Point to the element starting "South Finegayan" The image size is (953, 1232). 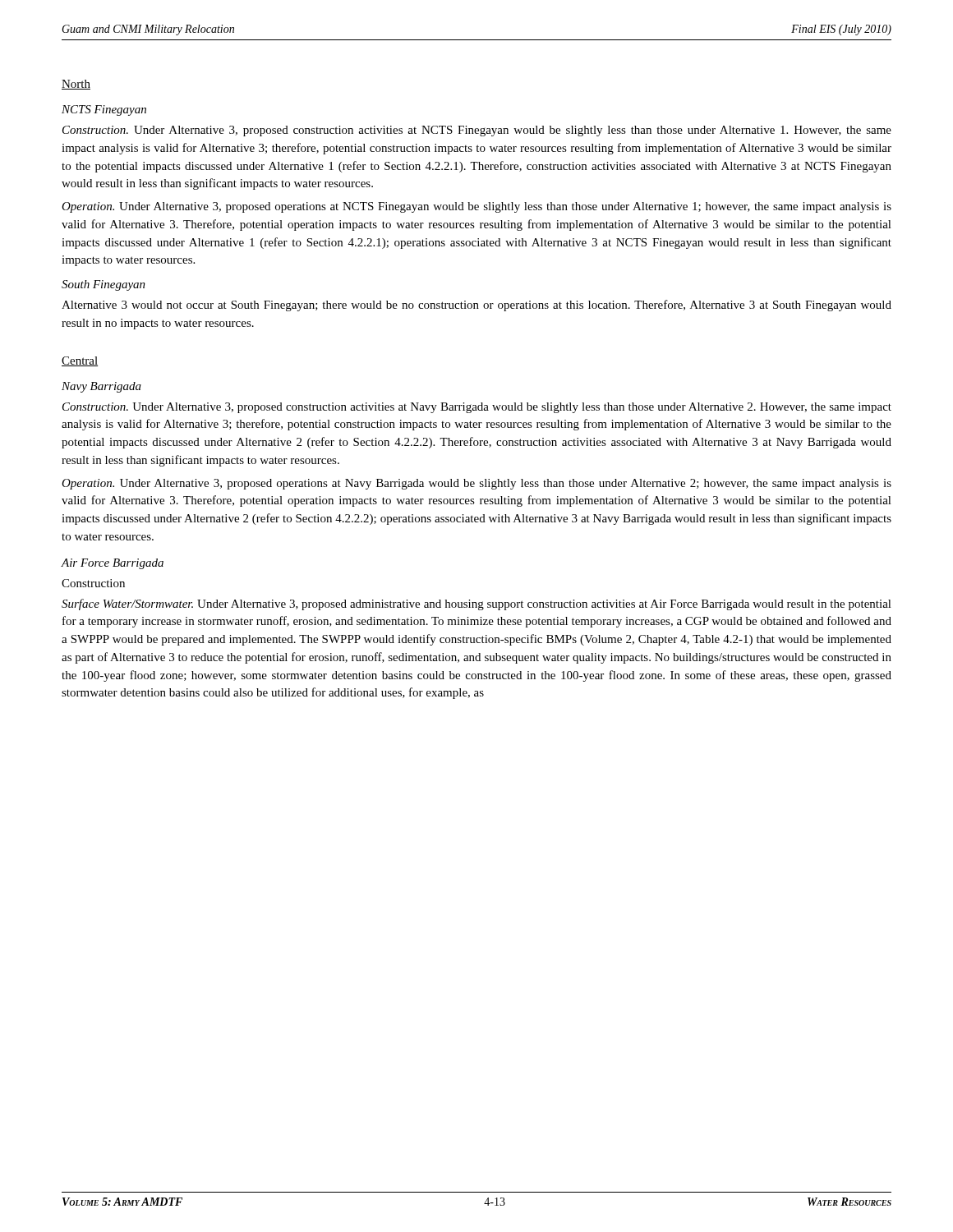pos(104,284)
